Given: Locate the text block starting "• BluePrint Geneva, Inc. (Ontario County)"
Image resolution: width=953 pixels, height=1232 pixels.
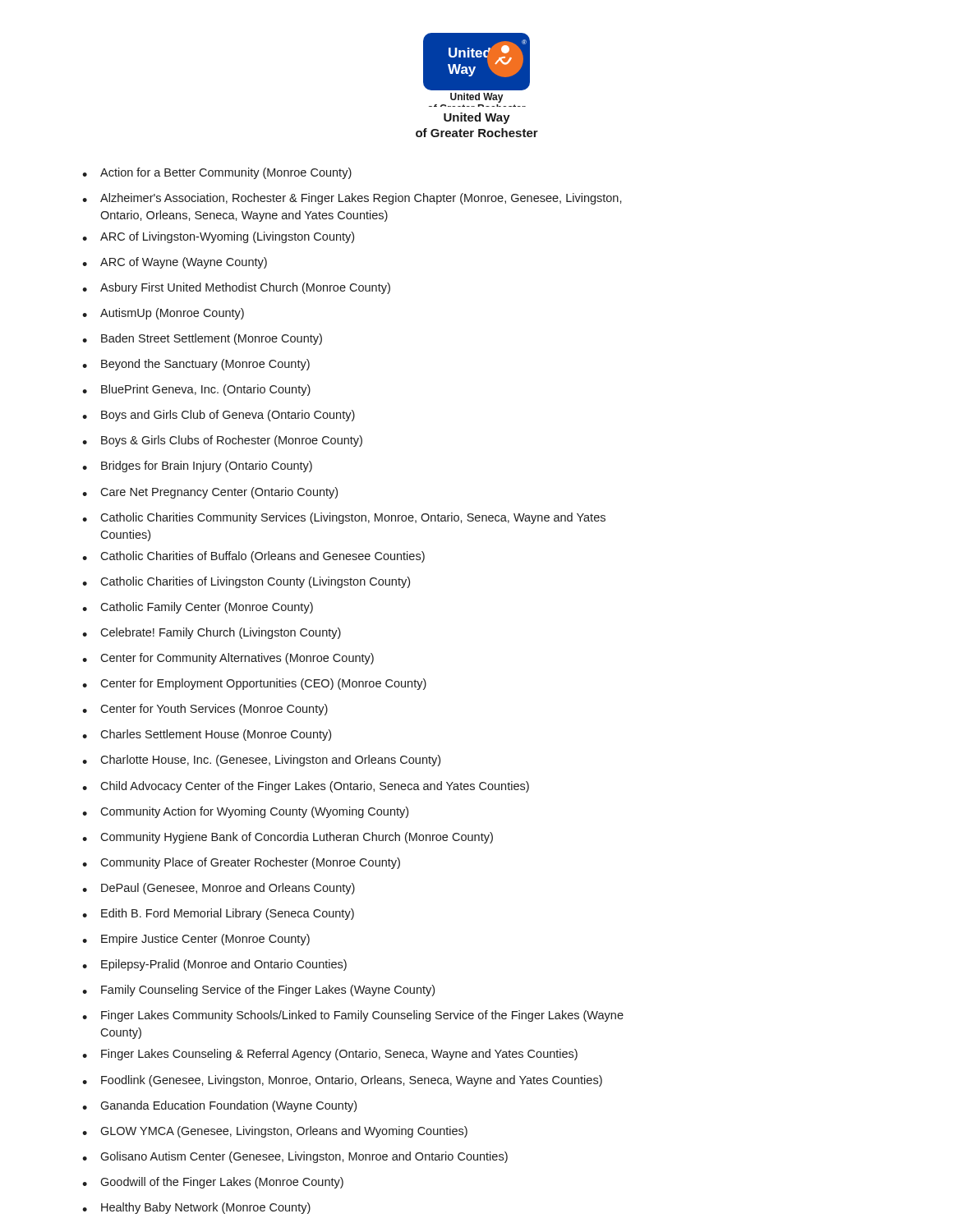Looking at the screenshot, I should 196,392.
